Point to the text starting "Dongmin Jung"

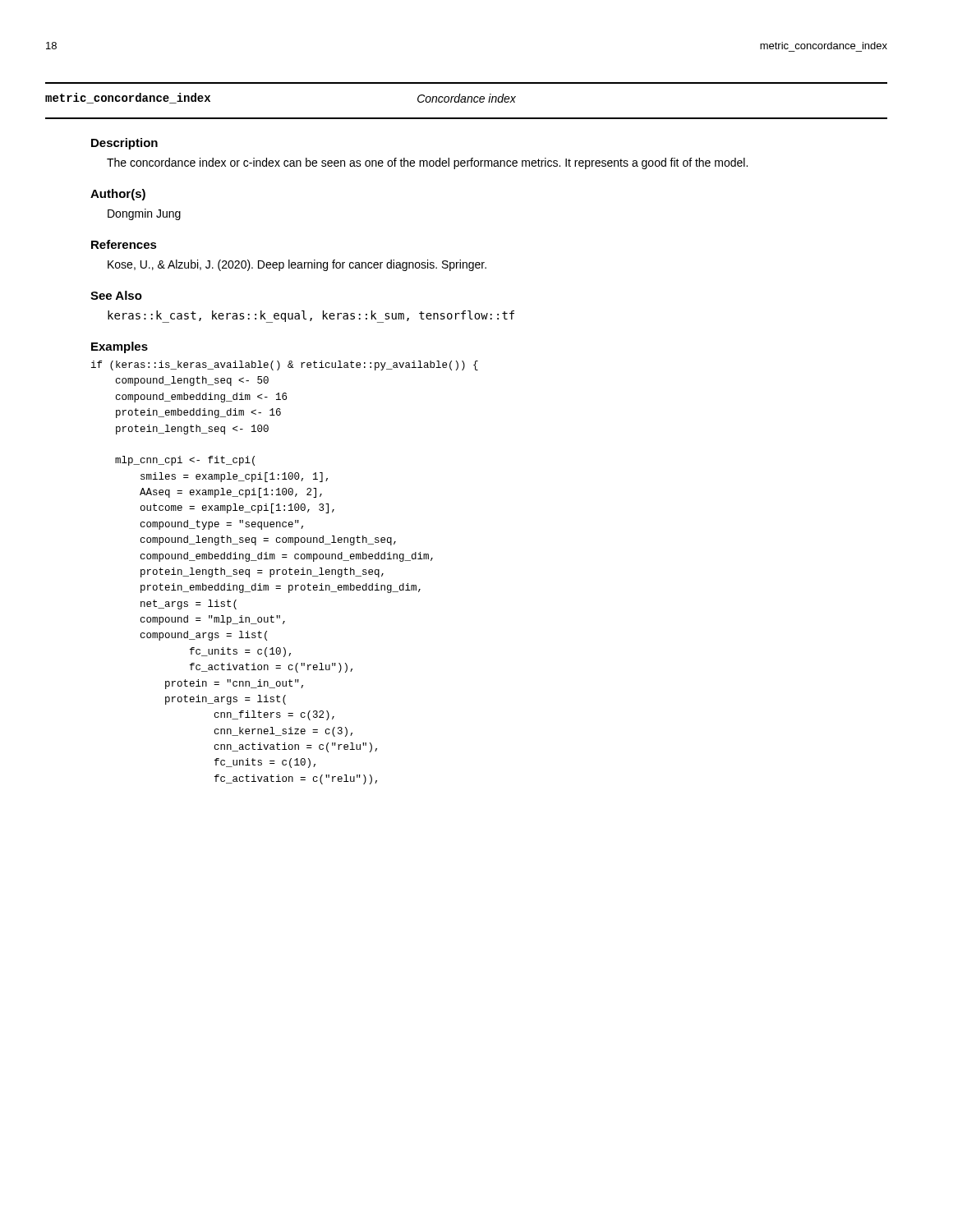(144, 214)
